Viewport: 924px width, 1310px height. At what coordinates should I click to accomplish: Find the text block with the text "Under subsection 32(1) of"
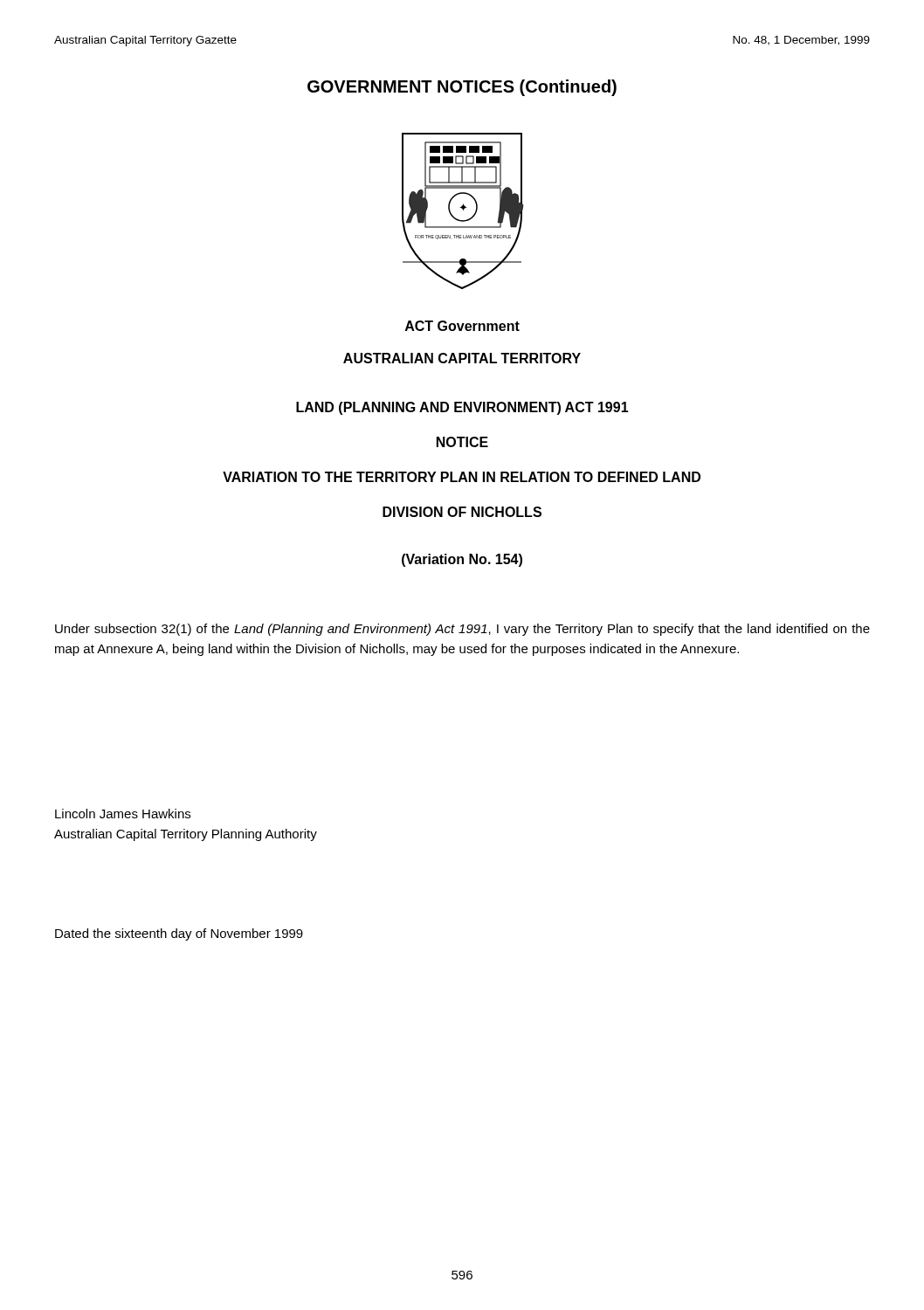462,638
